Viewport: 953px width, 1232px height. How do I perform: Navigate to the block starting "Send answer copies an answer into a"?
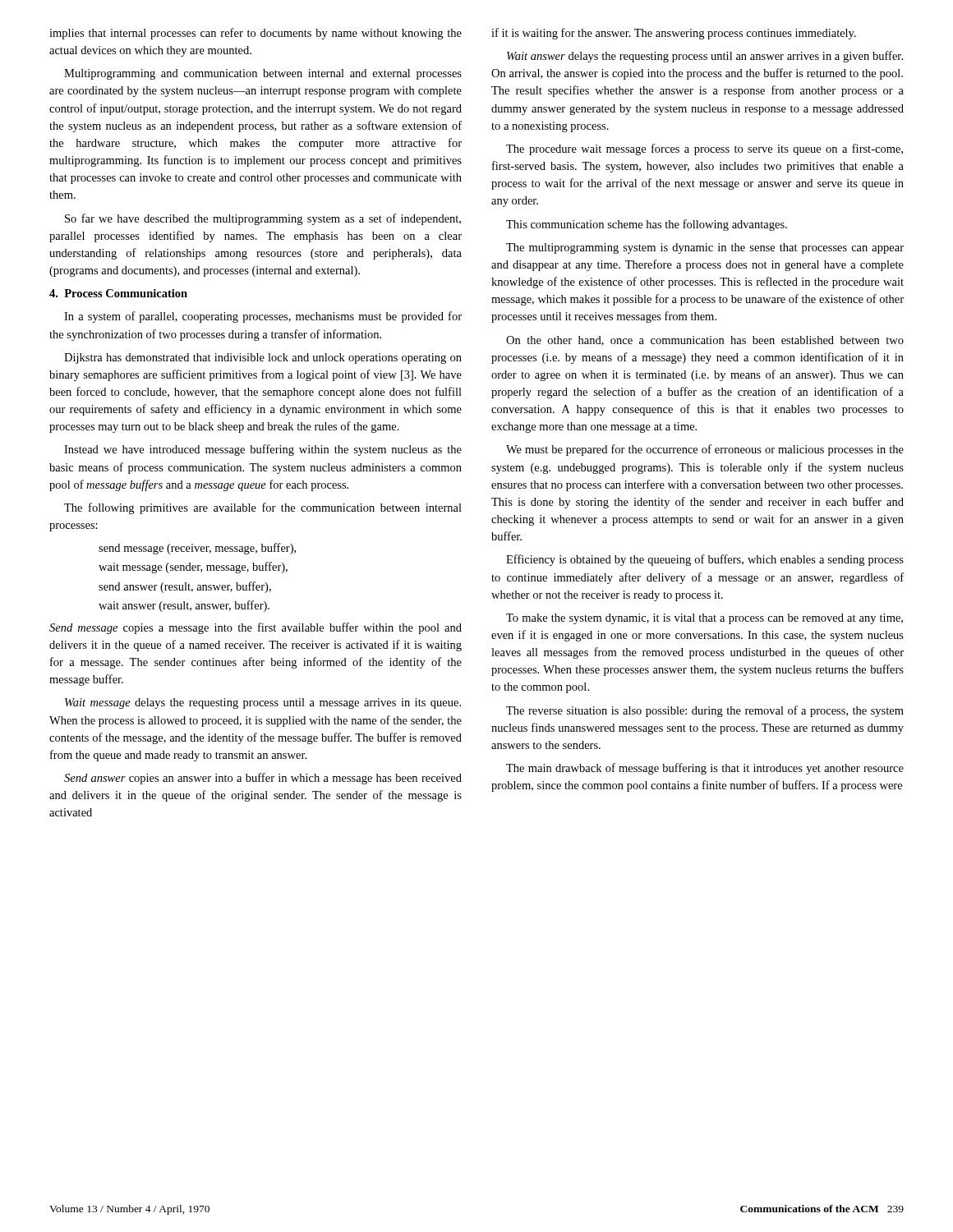pyautogui.click(x=255, y=796)
